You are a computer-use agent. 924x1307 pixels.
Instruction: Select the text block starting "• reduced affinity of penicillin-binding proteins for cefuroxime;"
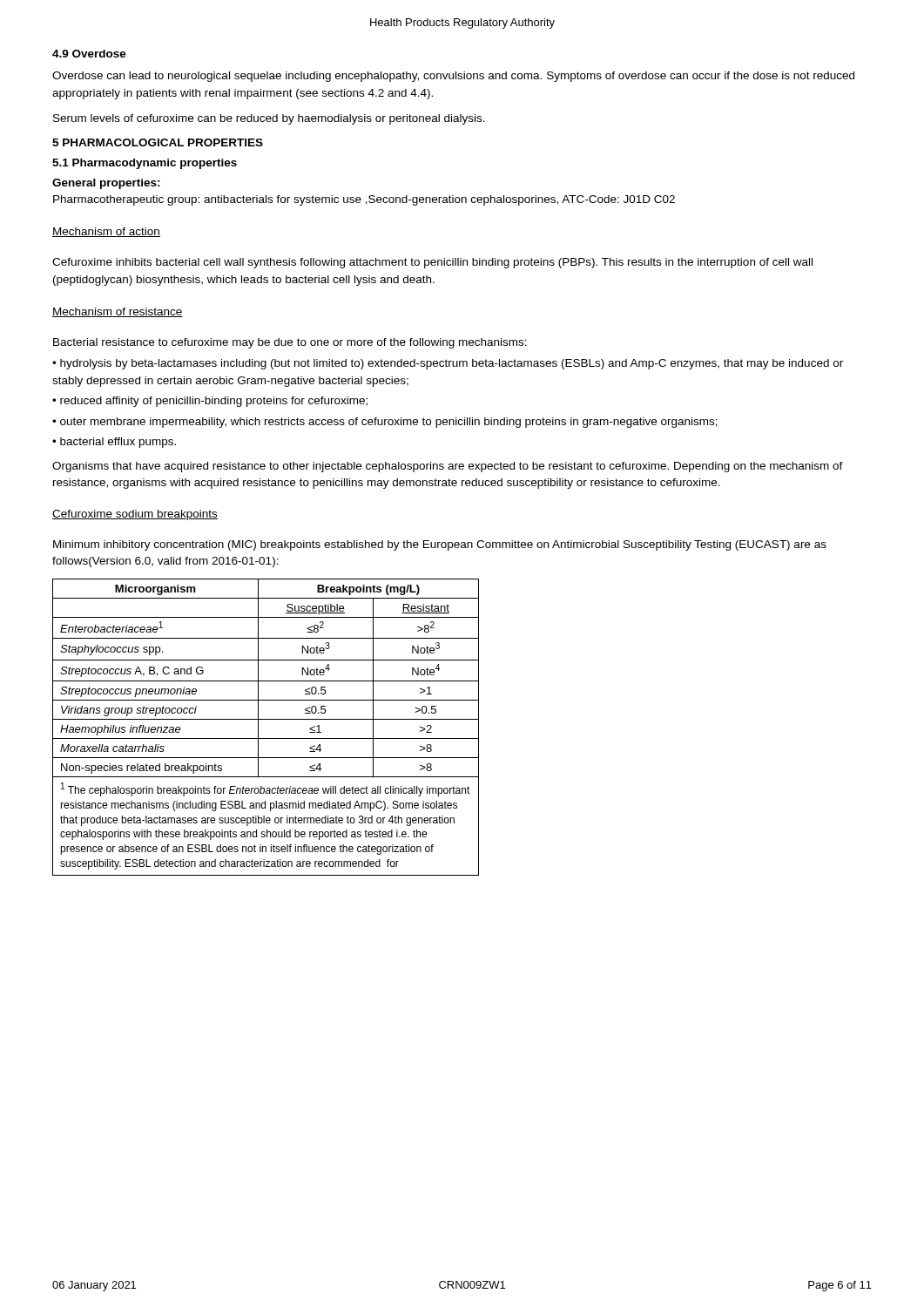pos(210,402)
